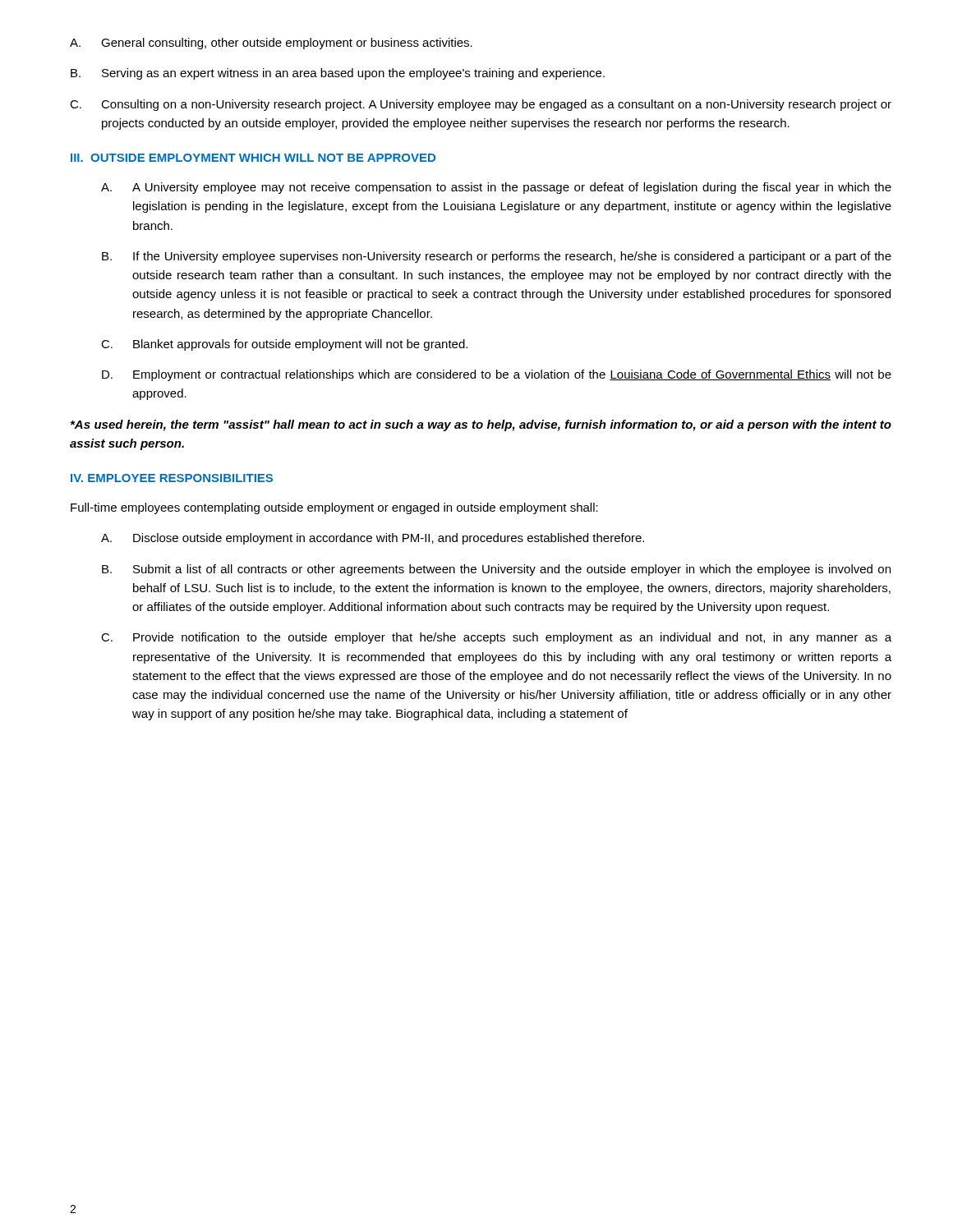Screen dimensions: 1232x953
Task: Select the list item that reads "B. If the University"
Action: click(496, 284)
